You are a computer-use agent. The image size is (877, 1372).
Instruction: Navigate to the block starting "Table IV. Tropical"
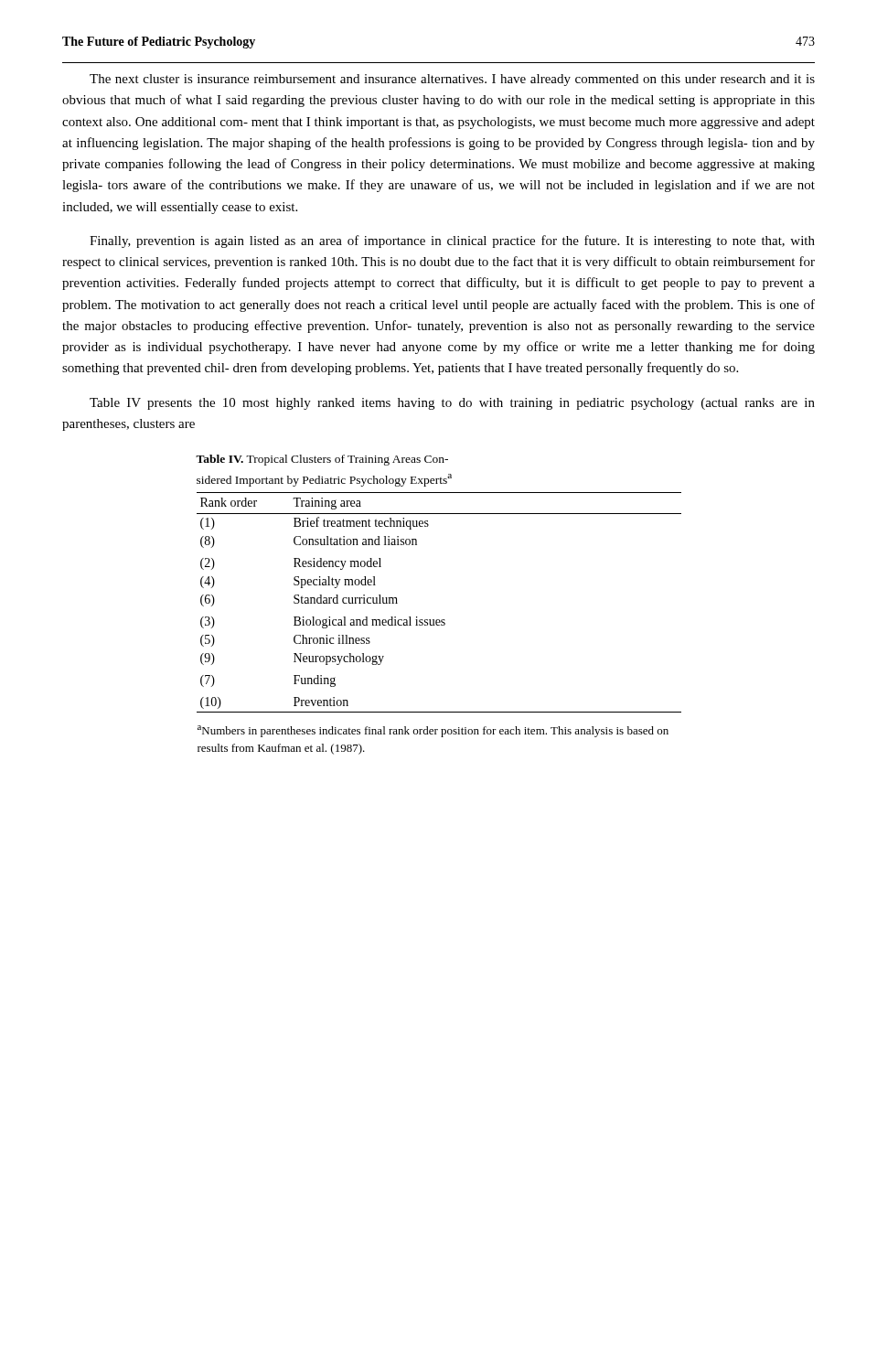click(324, 469)
